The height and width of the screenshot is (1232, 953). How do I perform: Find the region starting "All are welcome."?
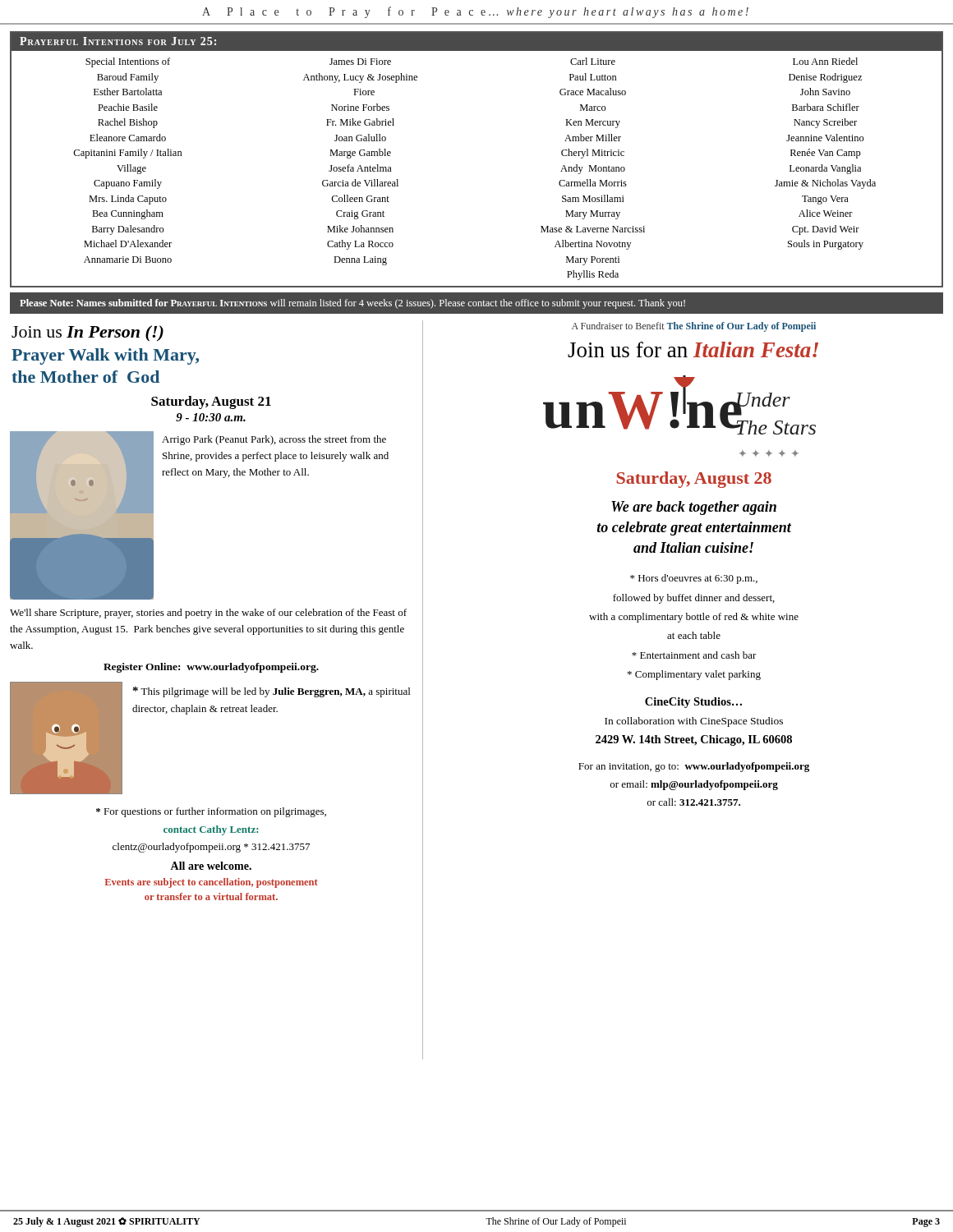point(211,866)
